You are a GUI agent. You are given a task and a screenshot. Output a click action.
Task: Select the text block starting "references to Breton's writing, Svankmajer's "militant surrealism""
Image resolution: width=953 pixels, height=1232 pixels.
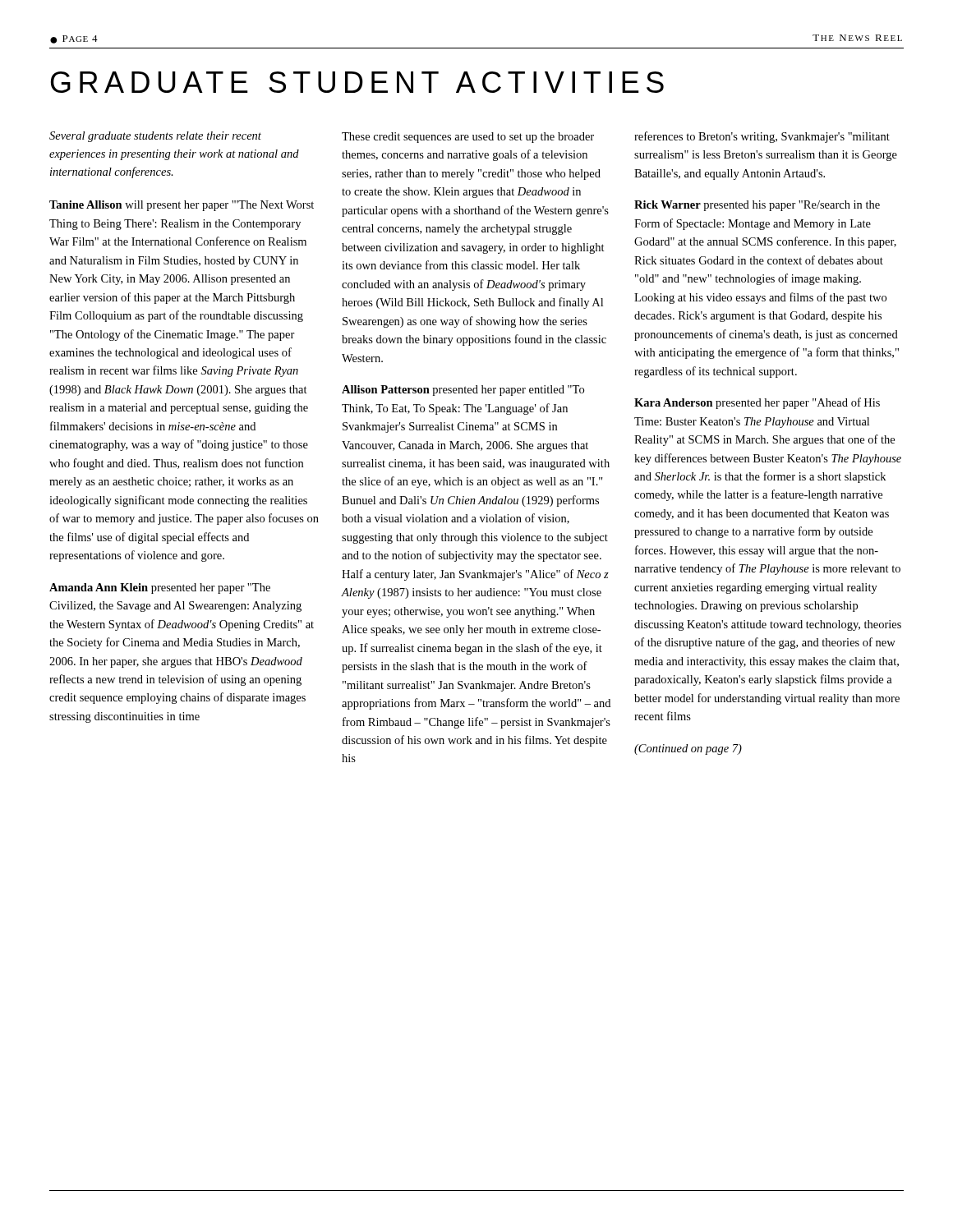(766, 155)
